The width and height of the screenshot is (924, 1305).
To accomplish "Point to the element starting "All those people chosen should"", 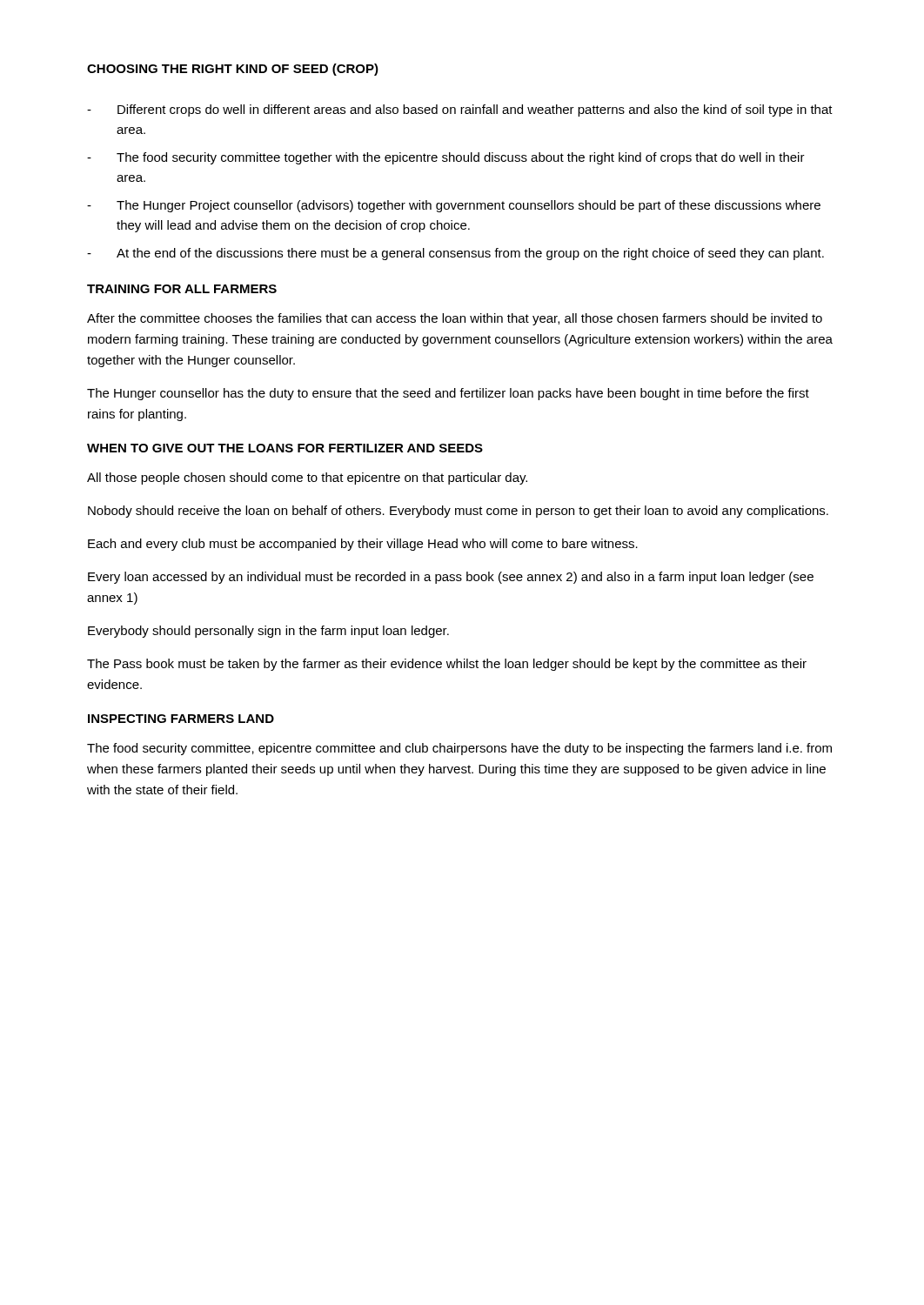I will [x=308, y=477].
